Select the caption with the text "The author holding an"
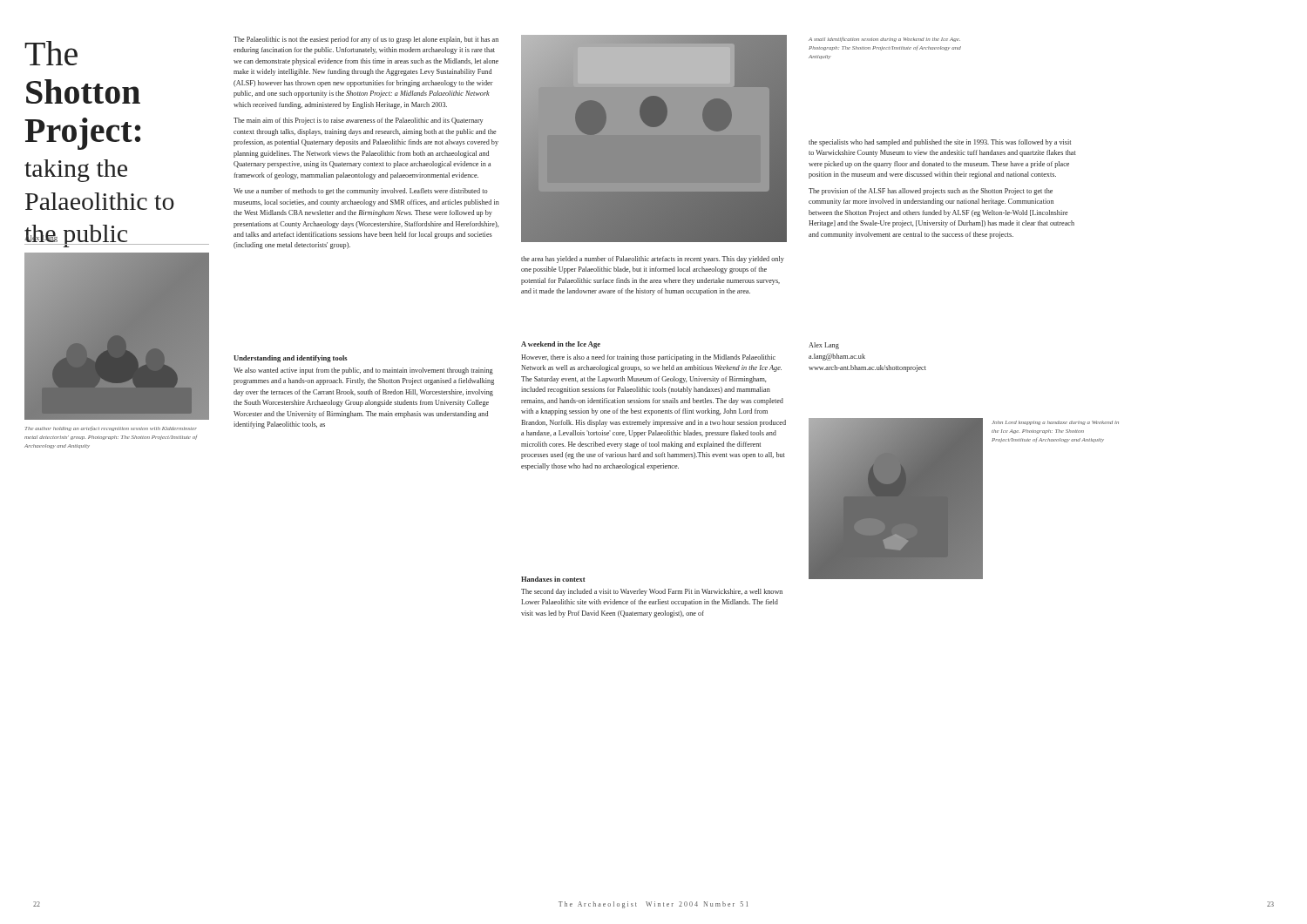Screen dimensions: 924x1307 tap(111, 437)
